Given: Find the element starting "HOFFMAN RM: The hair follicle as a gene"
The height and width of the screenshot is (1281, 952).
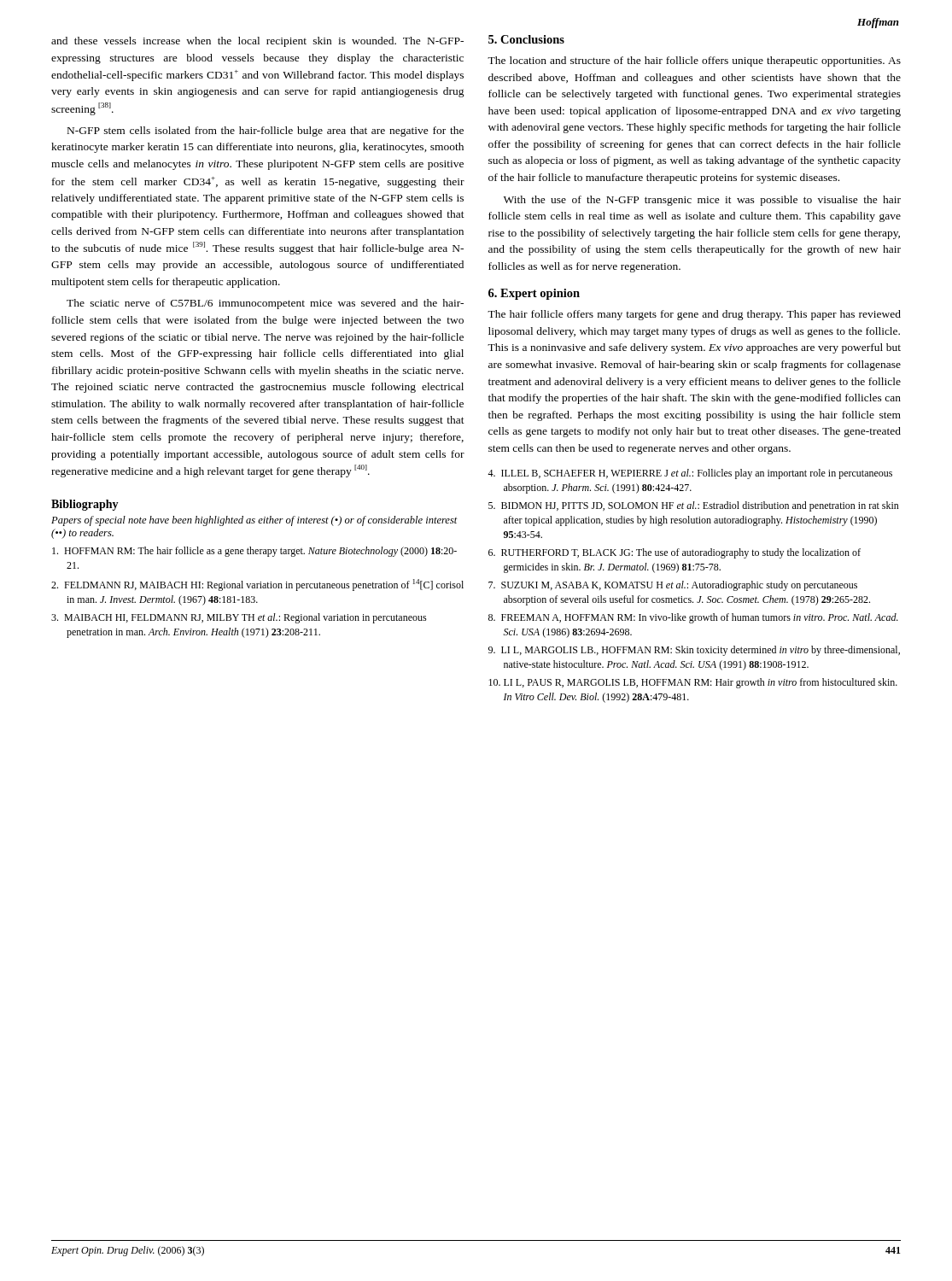Looking at the screenshot, I should coord(254,558).
